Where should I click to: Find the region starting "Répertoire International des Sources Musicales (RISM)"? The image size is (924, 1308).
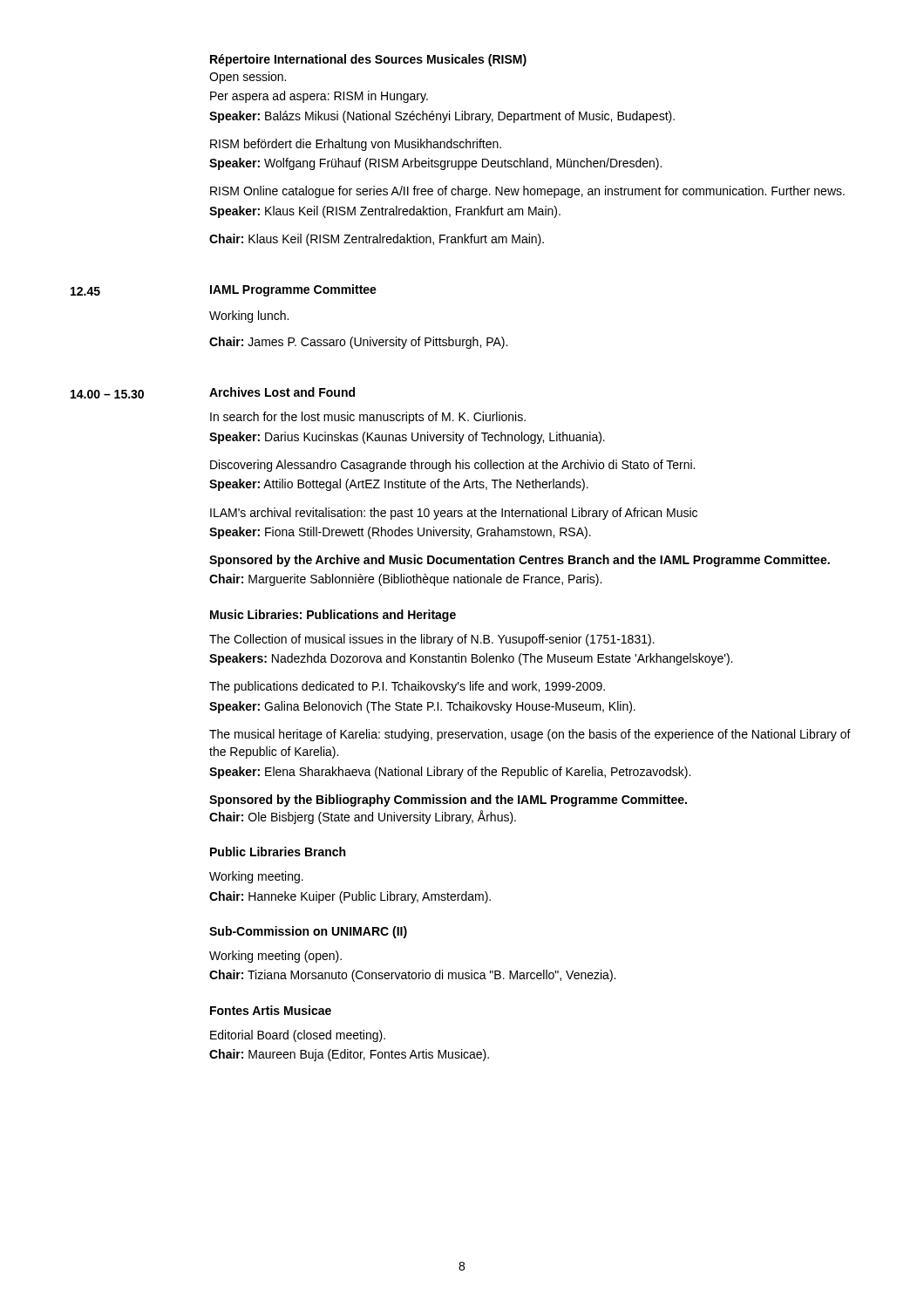click(x=368, y=59)
